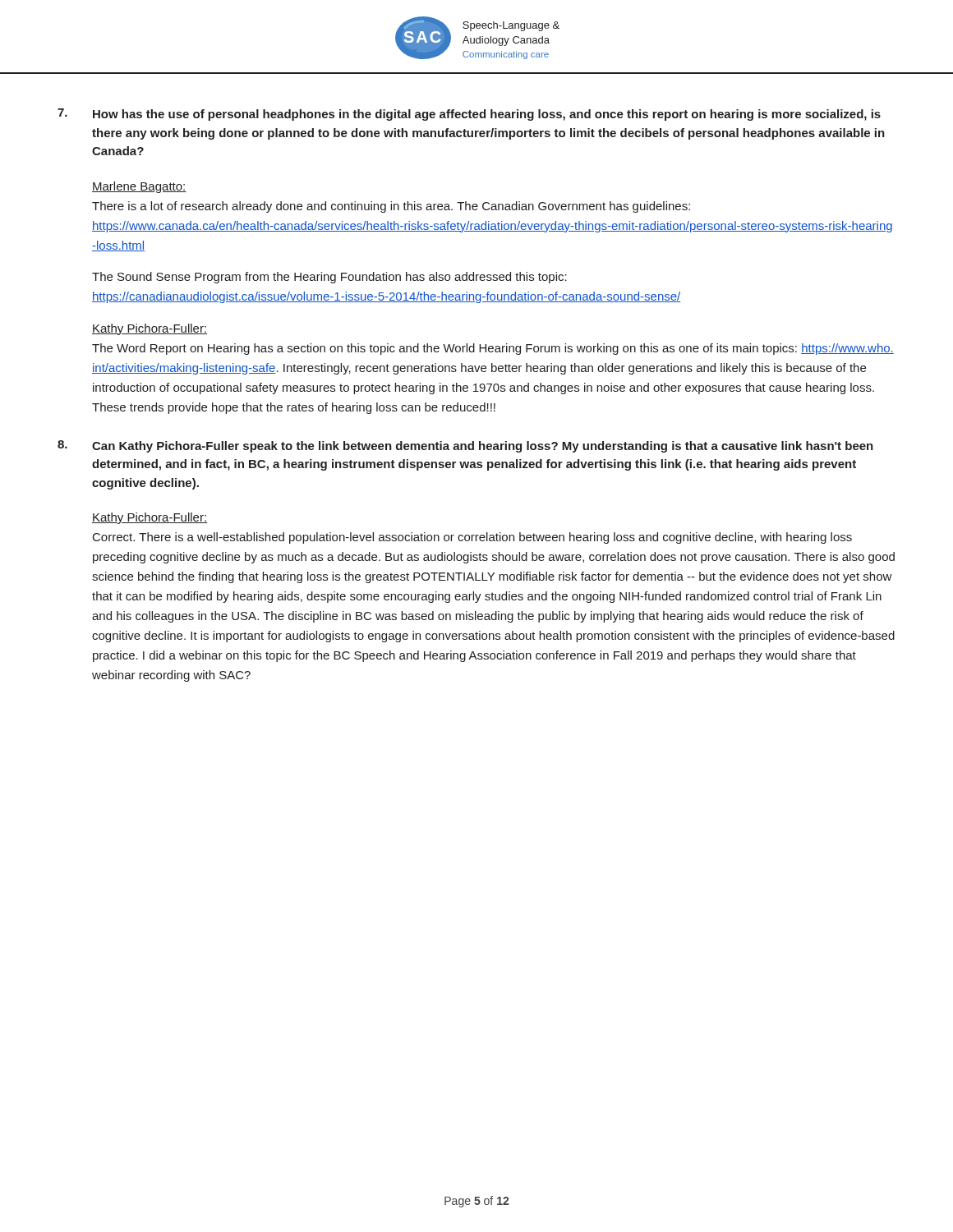Viewport: 953px width, 1232px height.
Task: Locate the text block containing "Kathy Pichora-Fuller: Correct."
Action: pos(494,598)
